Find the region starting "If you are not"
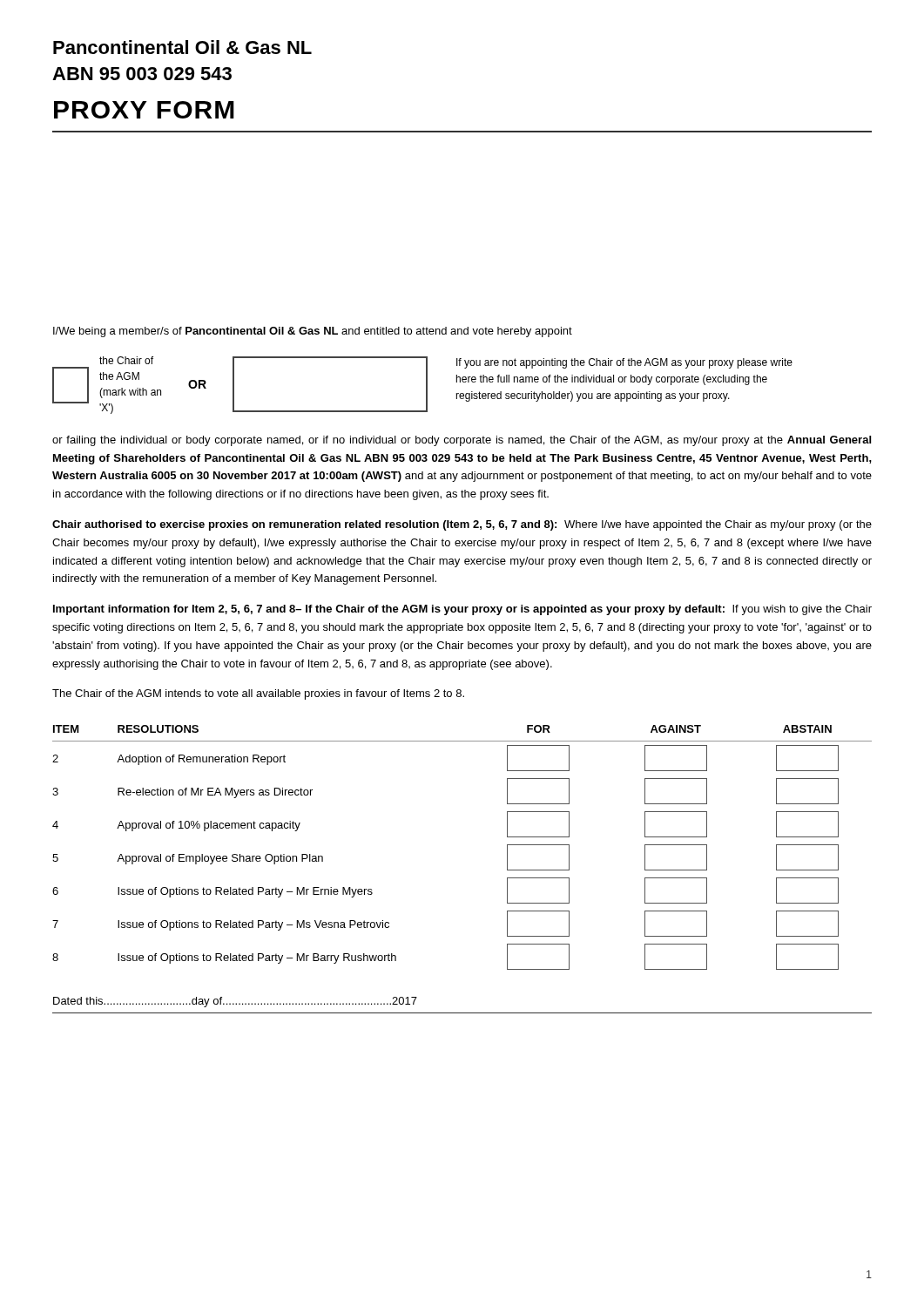Image resolution: width=924 pixels, height=1307 pixels. [624, 379]
